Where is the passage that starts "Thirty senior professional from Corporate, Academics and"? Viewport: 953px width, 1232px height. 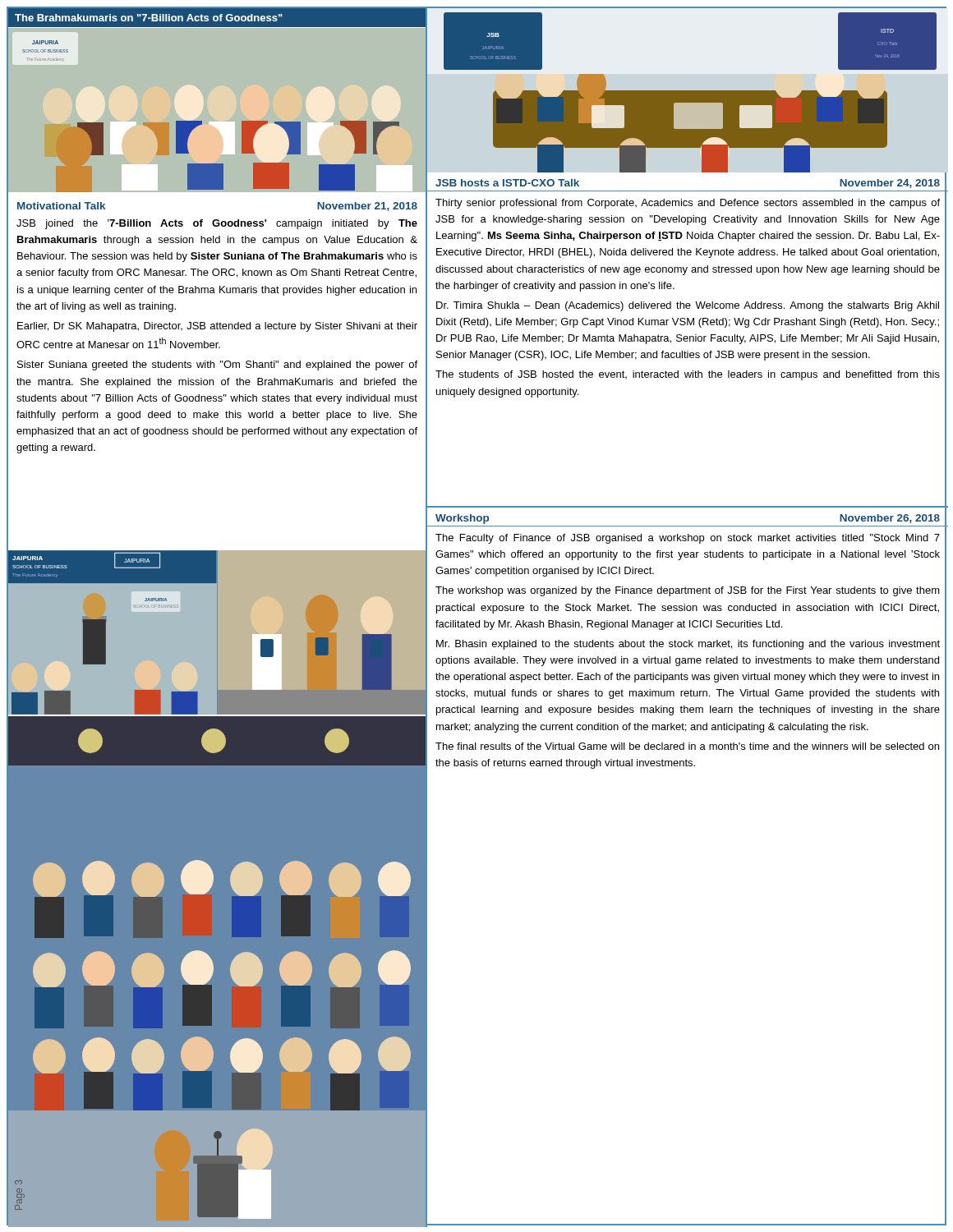point(688,297)
